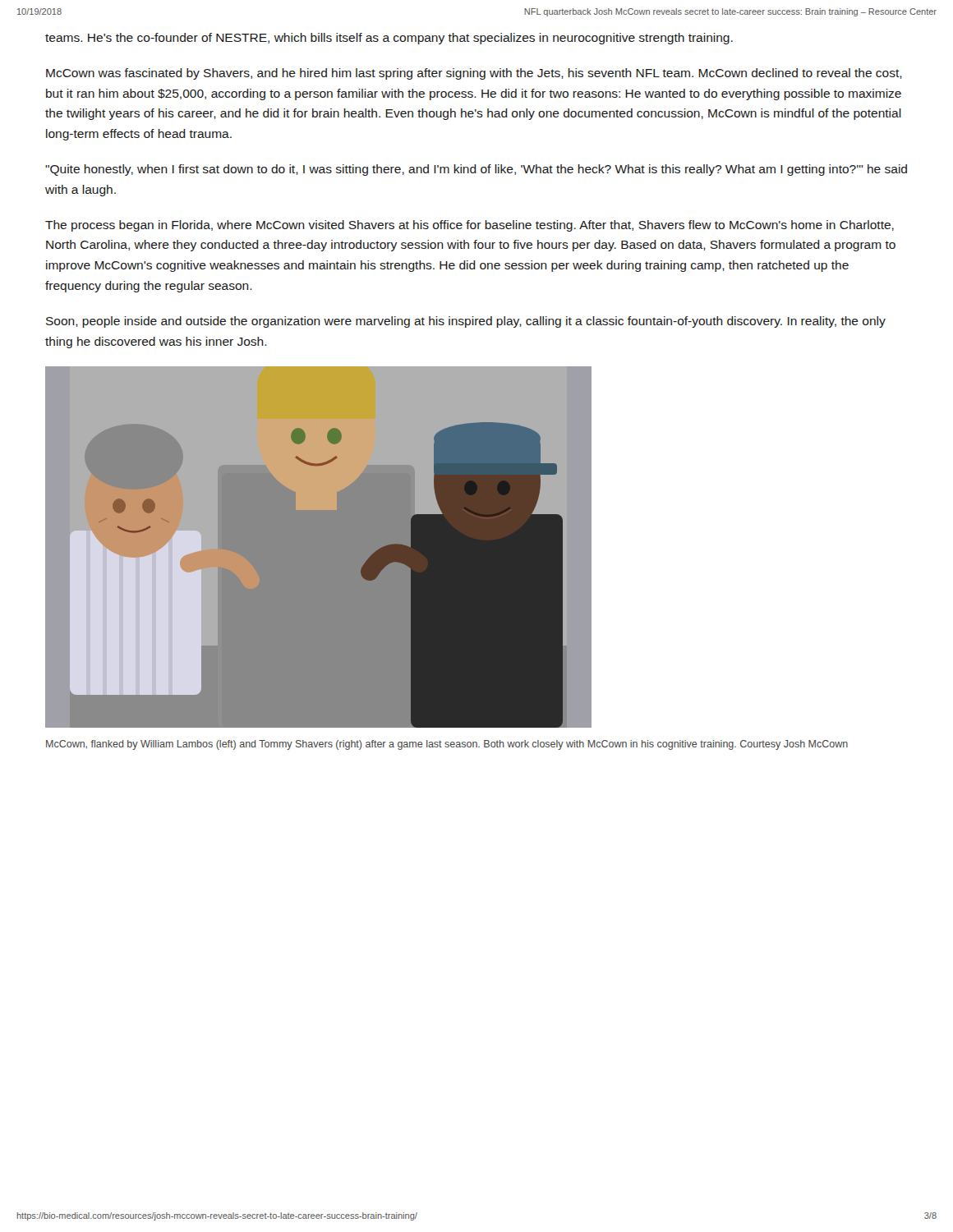
Task: Locate the block of text that opens with "McCown was fascinated by"
Action: (x=474, y=103)
